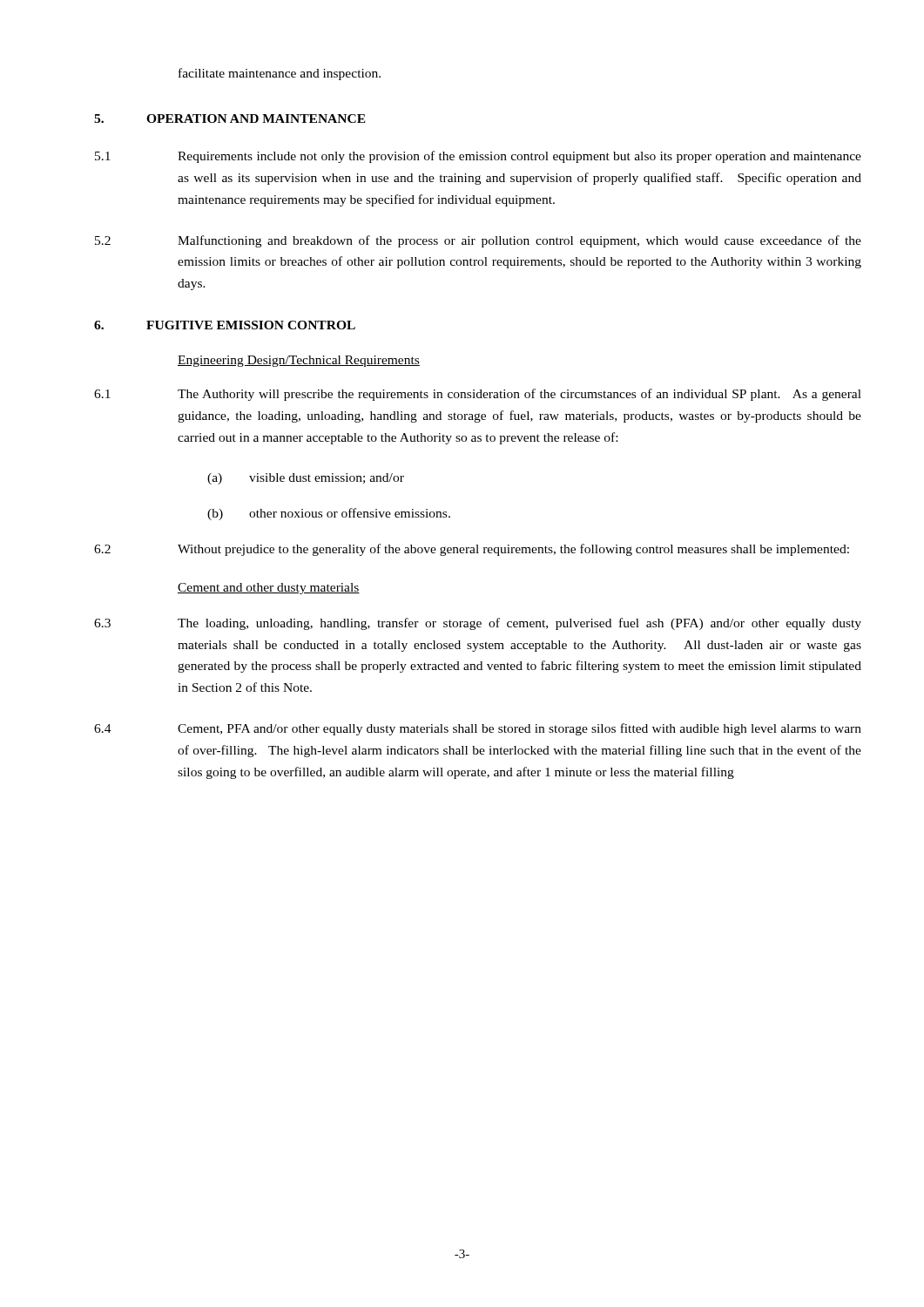Click where it says "(b) other noxious or offensive emissions."
The height and width of the screenshot is (1307, 924).
click(329, 514)
